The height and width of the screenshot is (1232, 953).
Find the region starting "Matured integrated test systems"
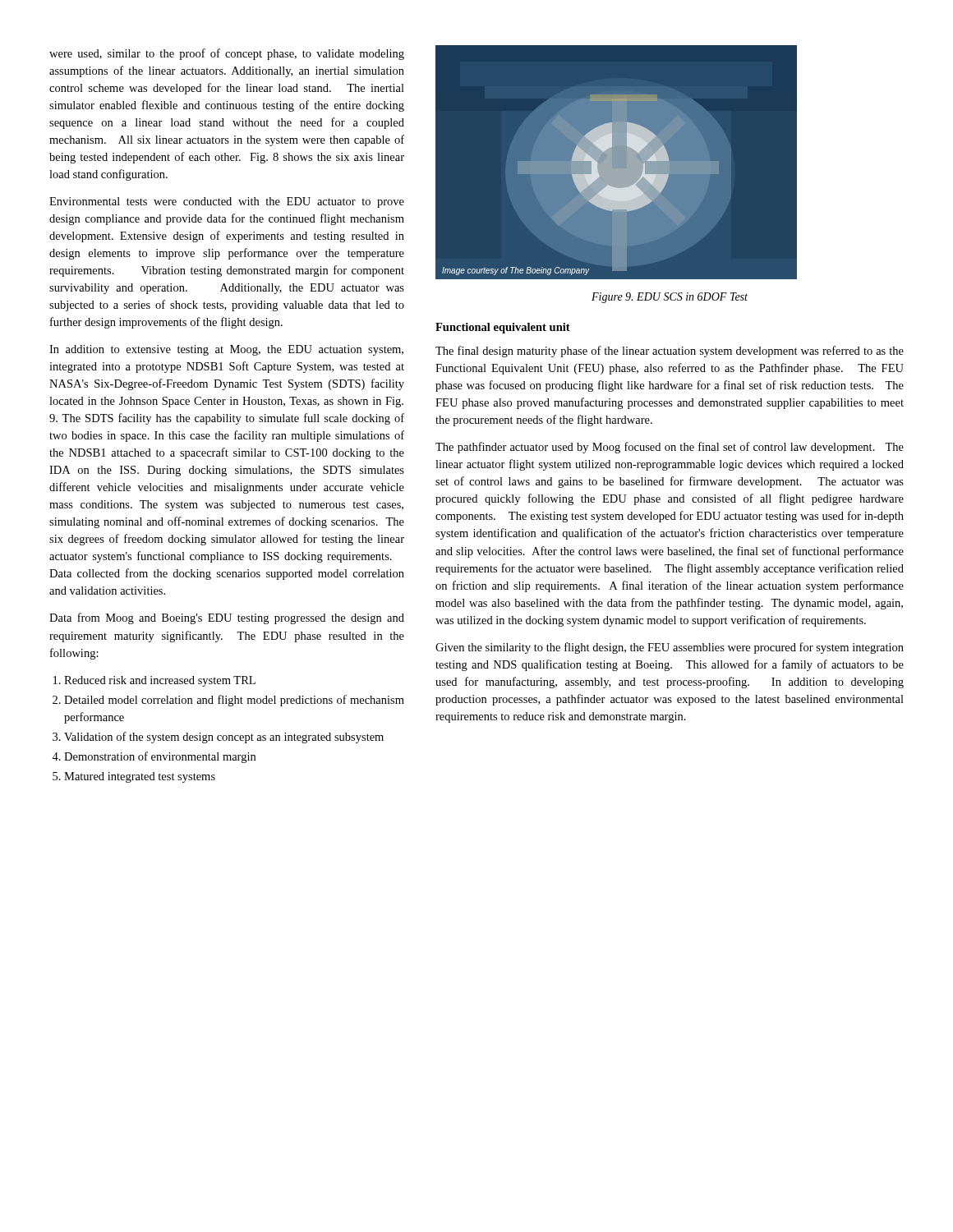point(140,777)
